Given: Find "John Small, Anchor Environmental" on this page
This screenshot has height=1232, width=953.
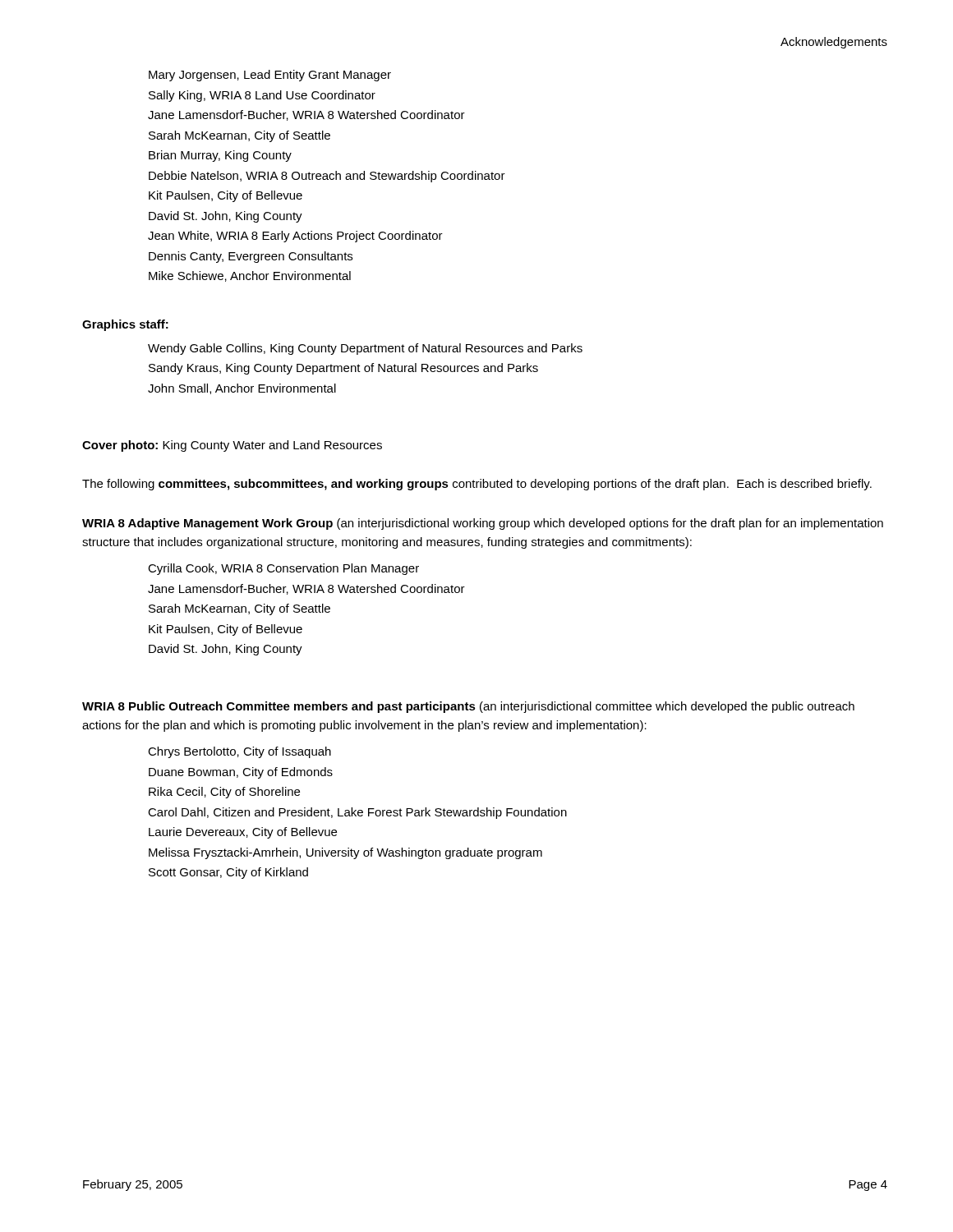Looking at the screenshot, I should pyautogui.click(x=242, y=388).
